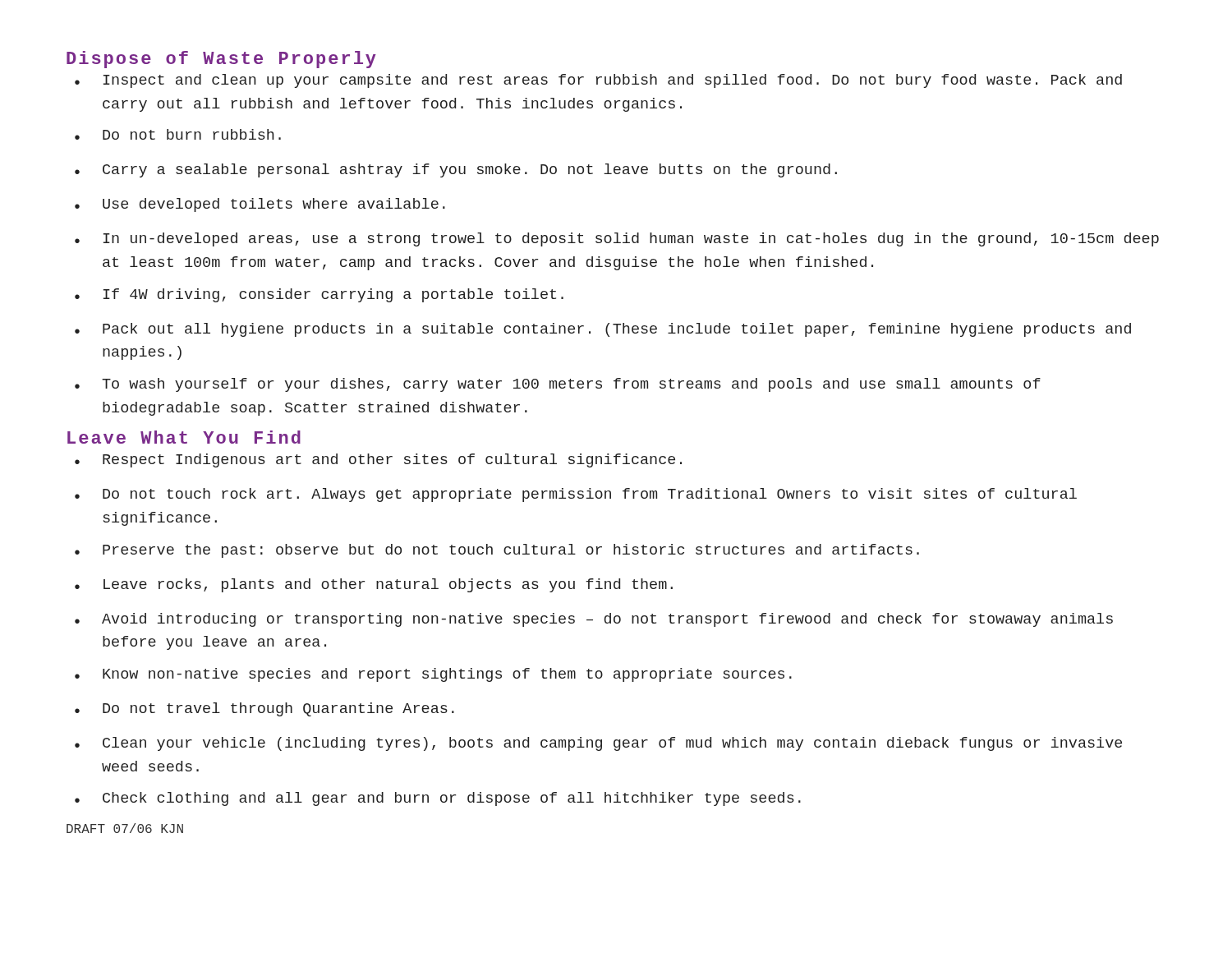Image resolution: width=1232 pixels, height=953 pixels.
Task: Find the list item containing "• Use developed toilets where available."
Action: [x=260, y=205]
